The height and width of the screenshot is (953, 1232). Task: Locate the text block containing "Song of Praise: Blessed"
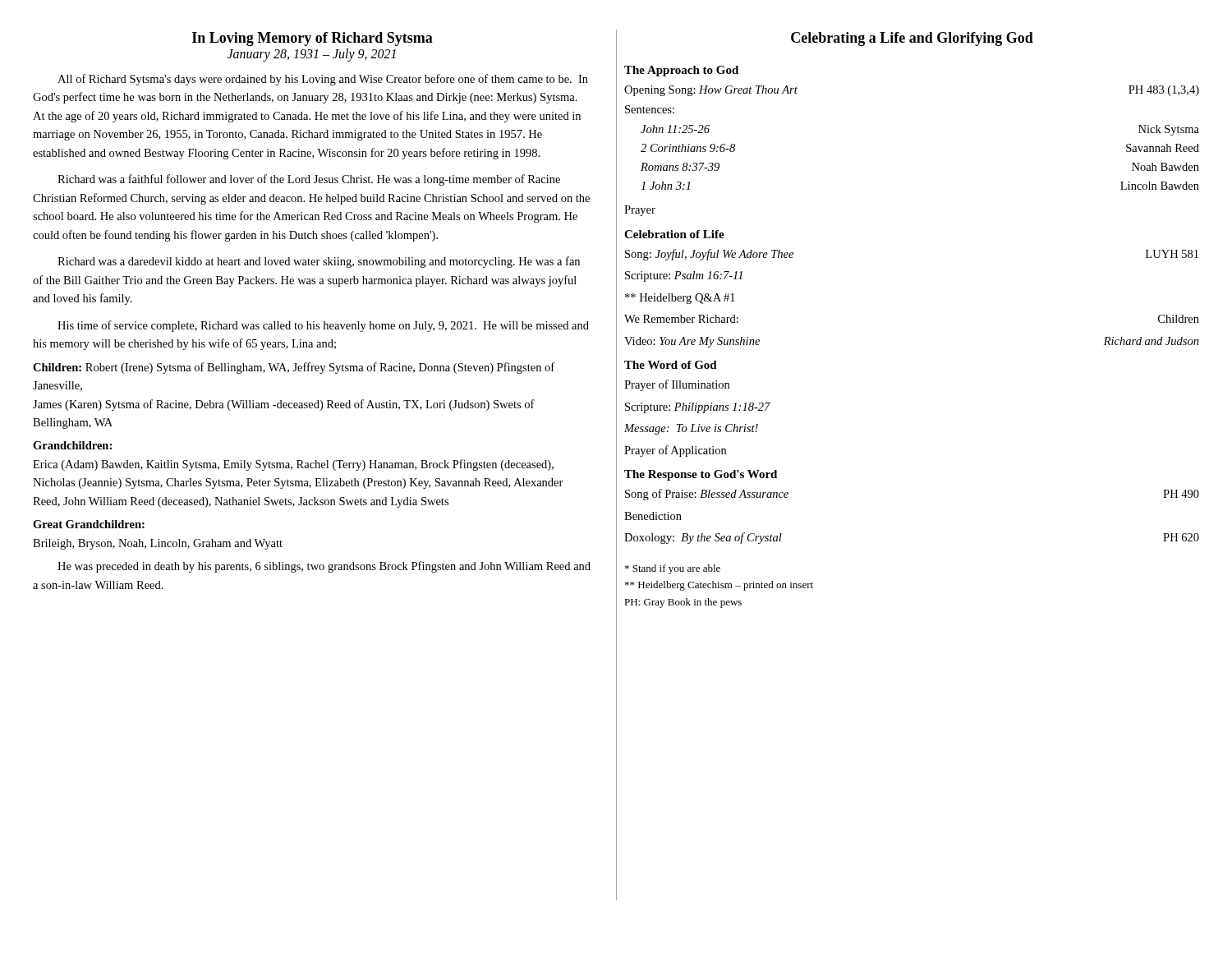pos(703,494)
